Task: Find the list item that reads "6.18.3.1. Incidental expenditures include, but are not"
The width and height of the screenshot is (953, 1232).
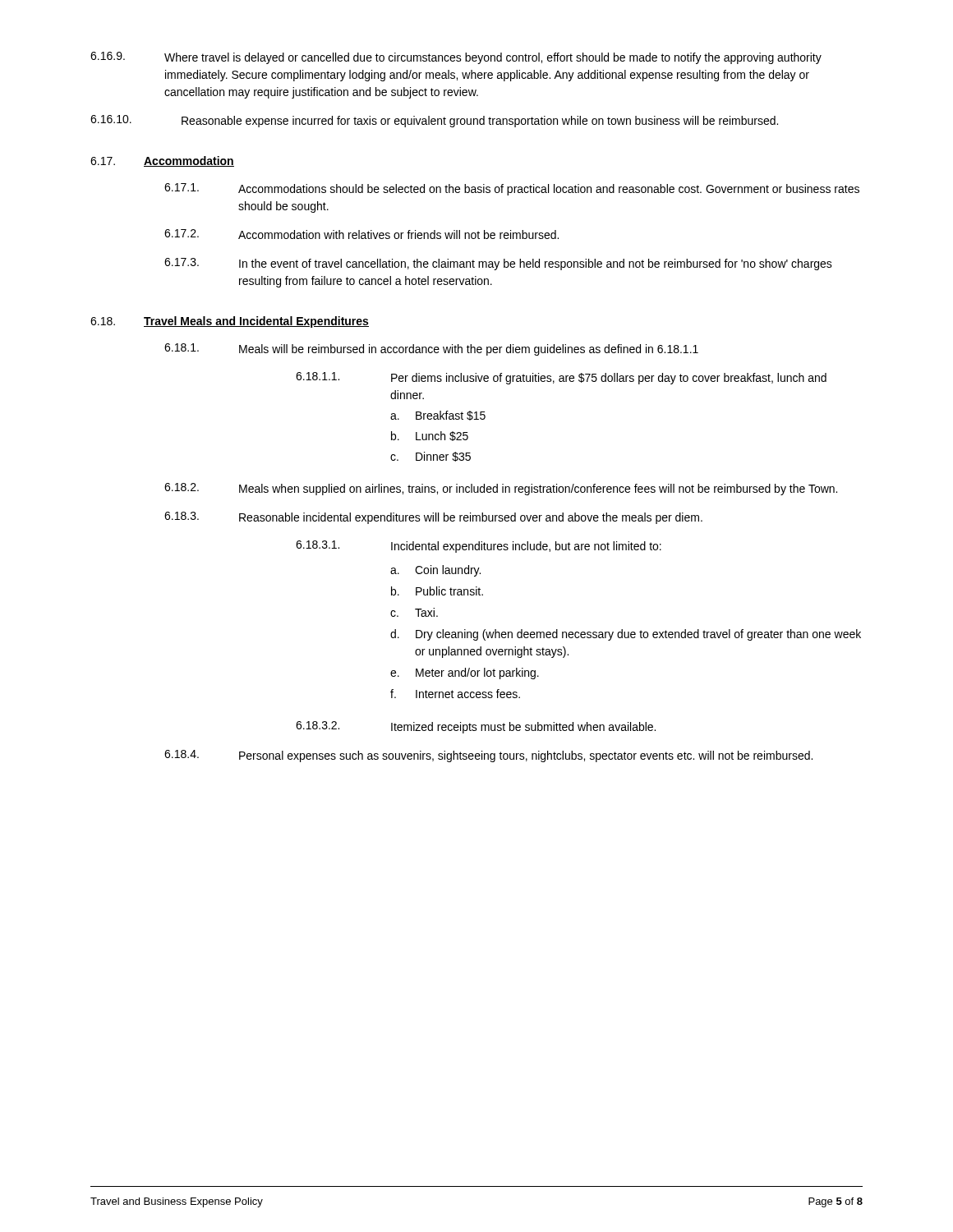Action: [579, 623]
